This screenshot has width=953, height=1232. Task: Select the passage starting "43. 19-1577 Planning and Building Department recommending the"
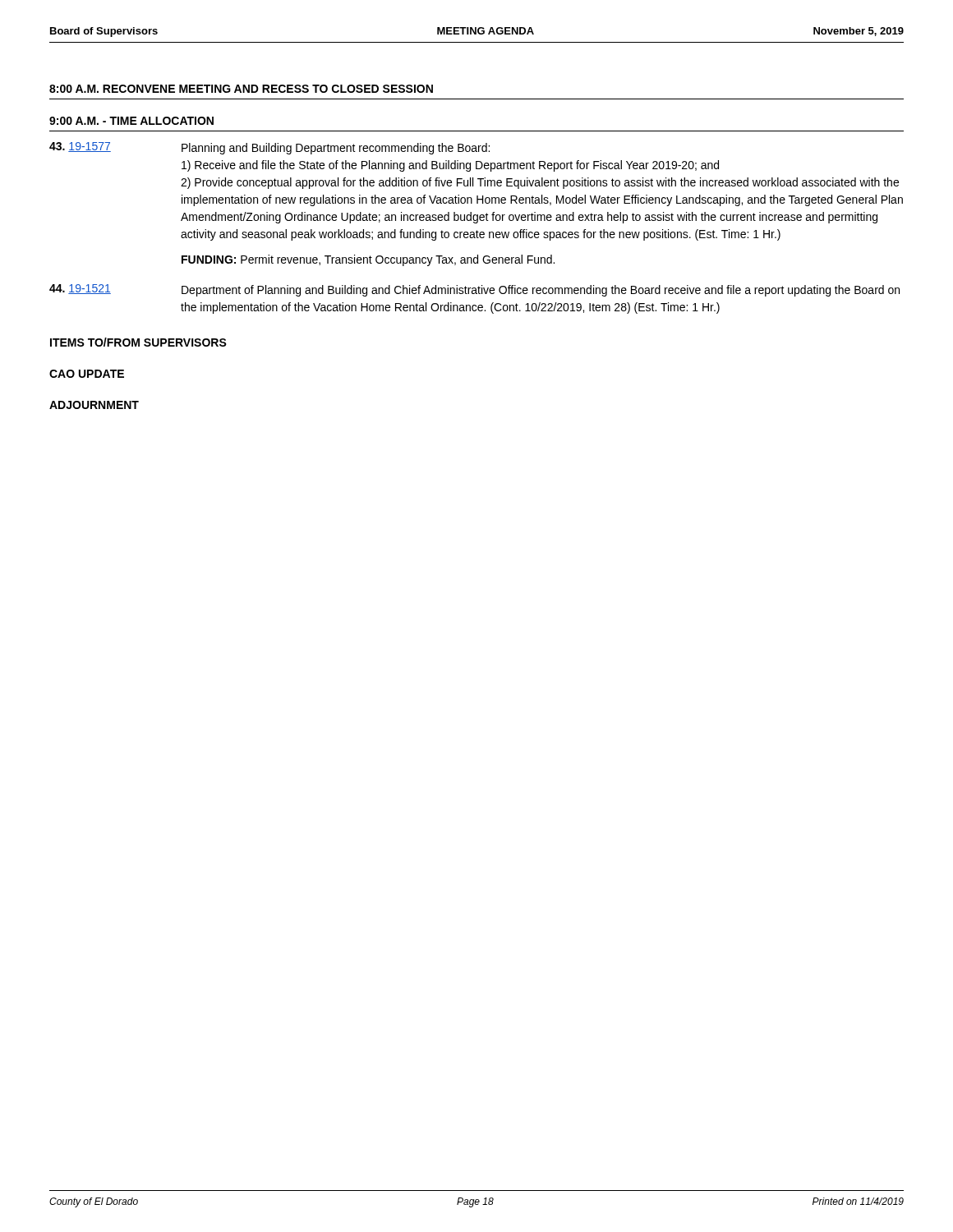476,204
